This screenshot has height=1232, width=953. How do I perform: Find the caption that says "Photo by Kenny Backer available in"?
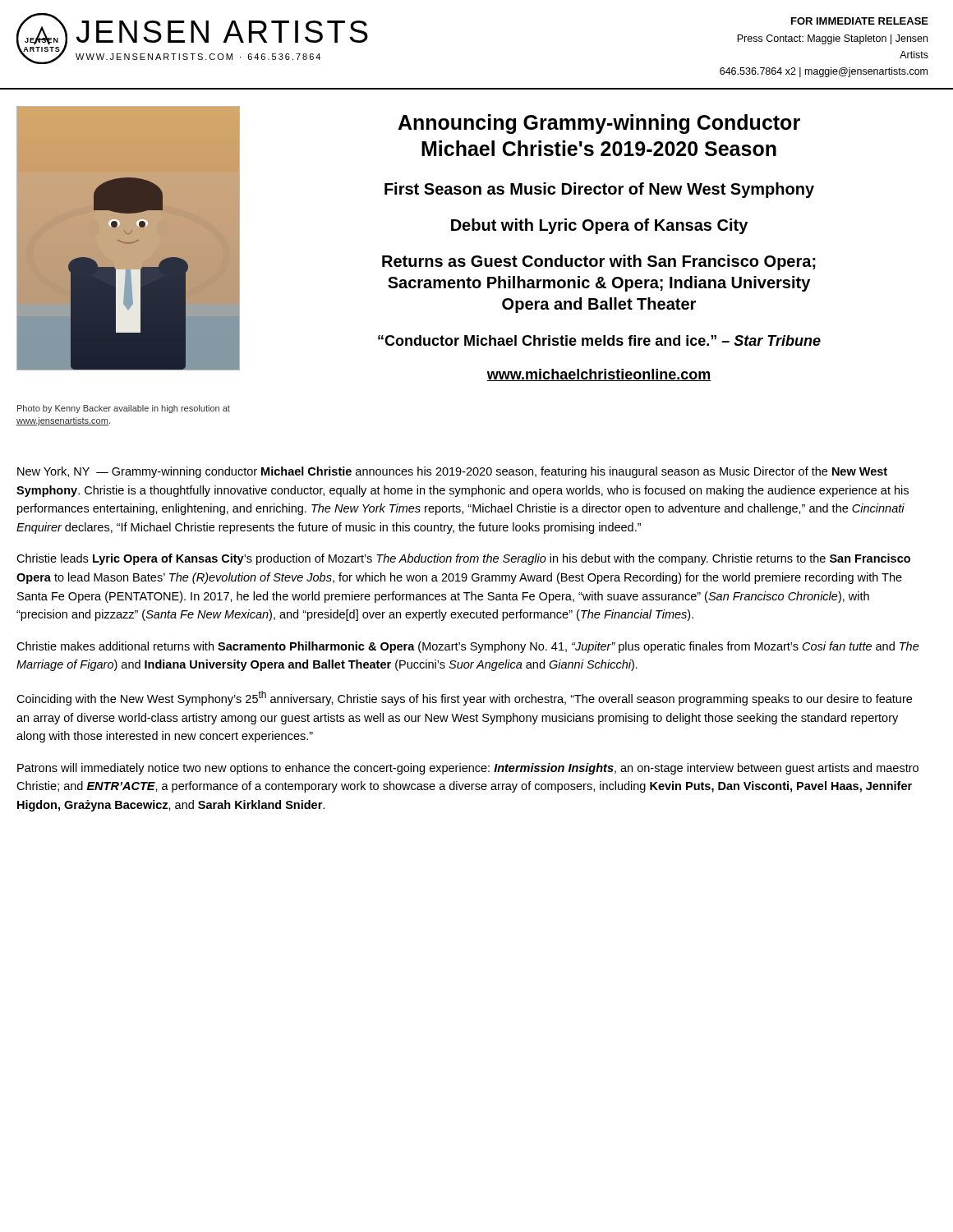pos(123,415)
